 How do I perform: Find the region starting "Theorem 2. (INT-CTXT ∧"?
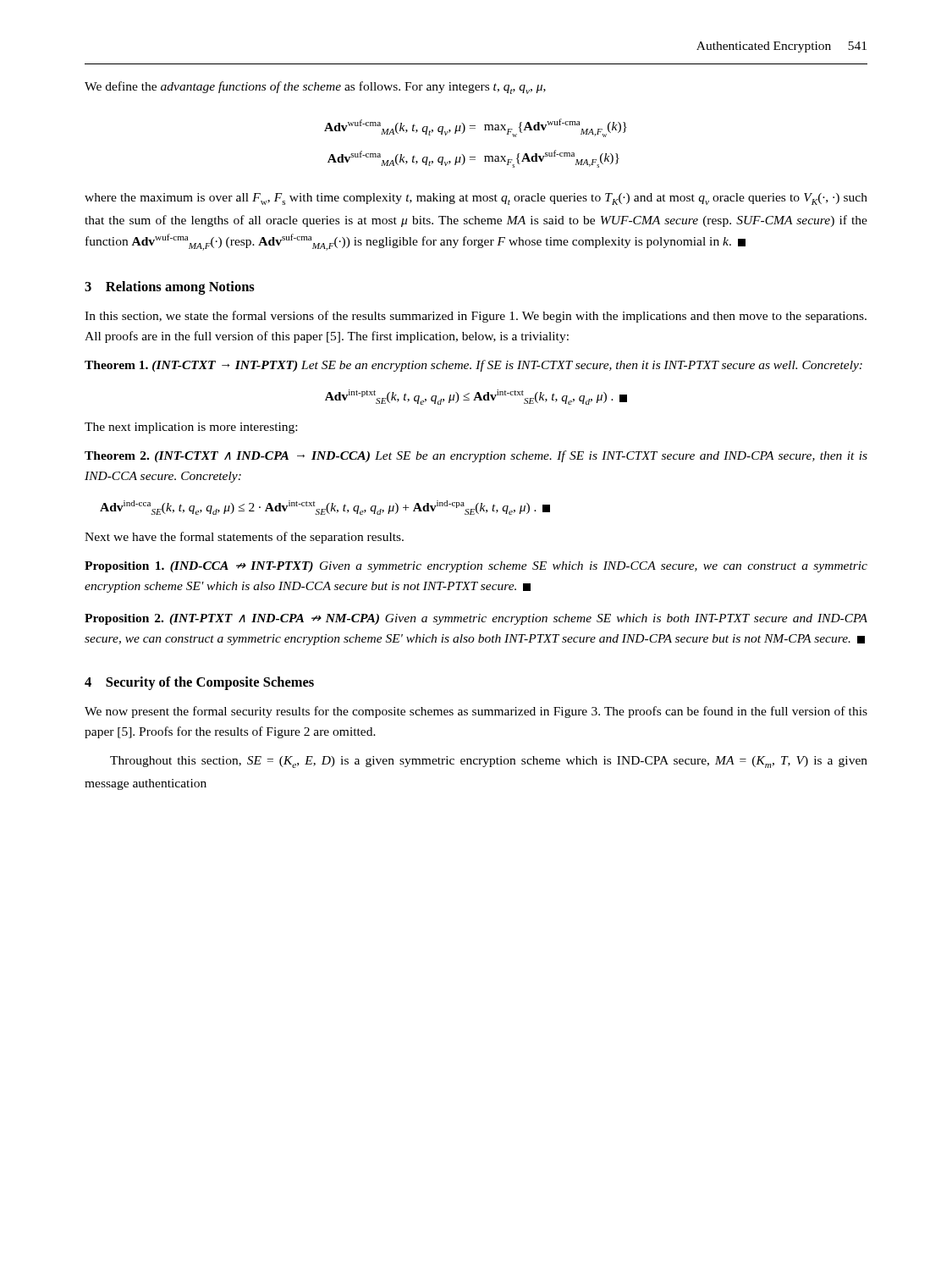tap(476, 465)
